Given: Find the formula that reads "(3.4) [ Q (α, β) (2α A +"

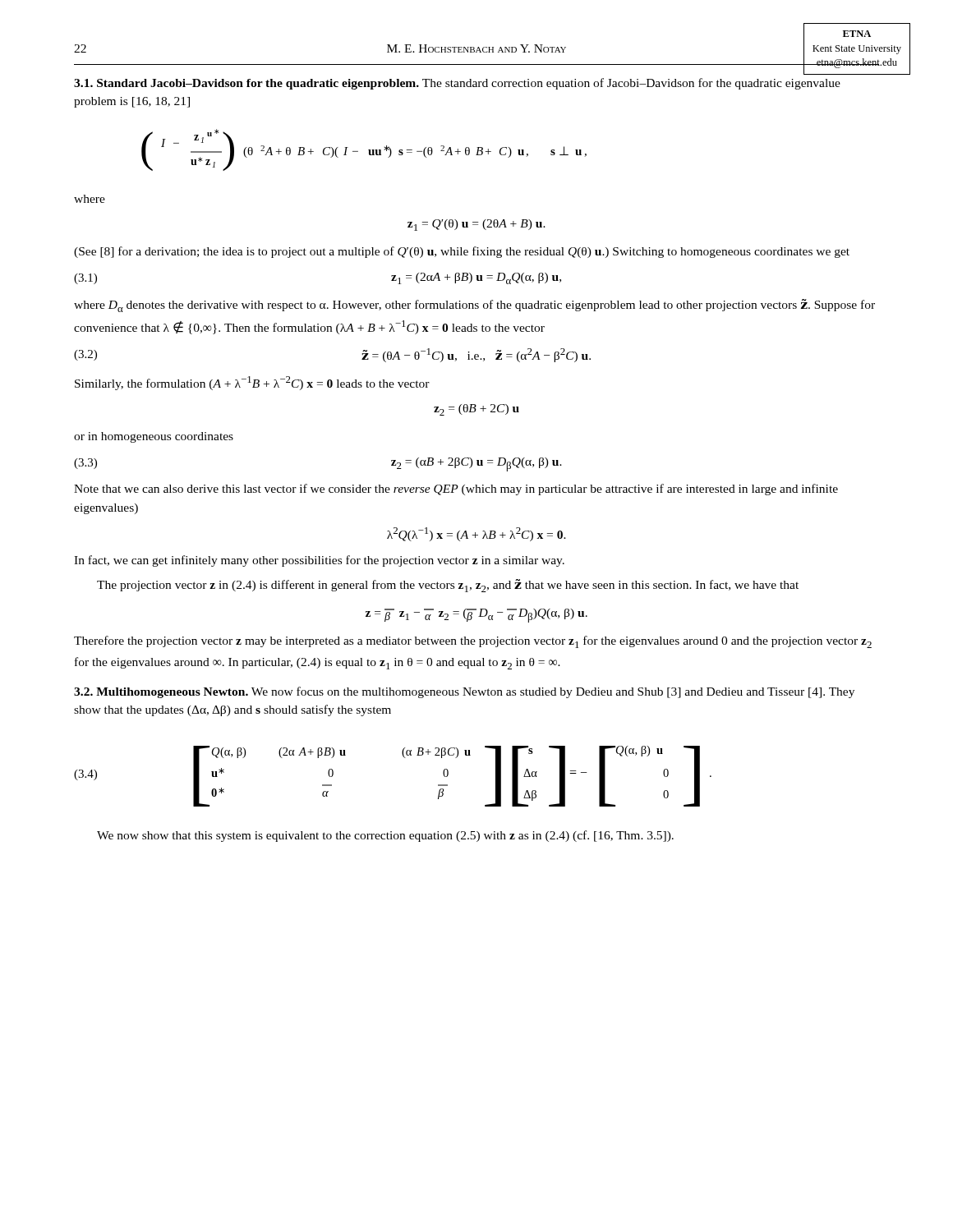Looking at the screenshot, I should click(476, 774).
